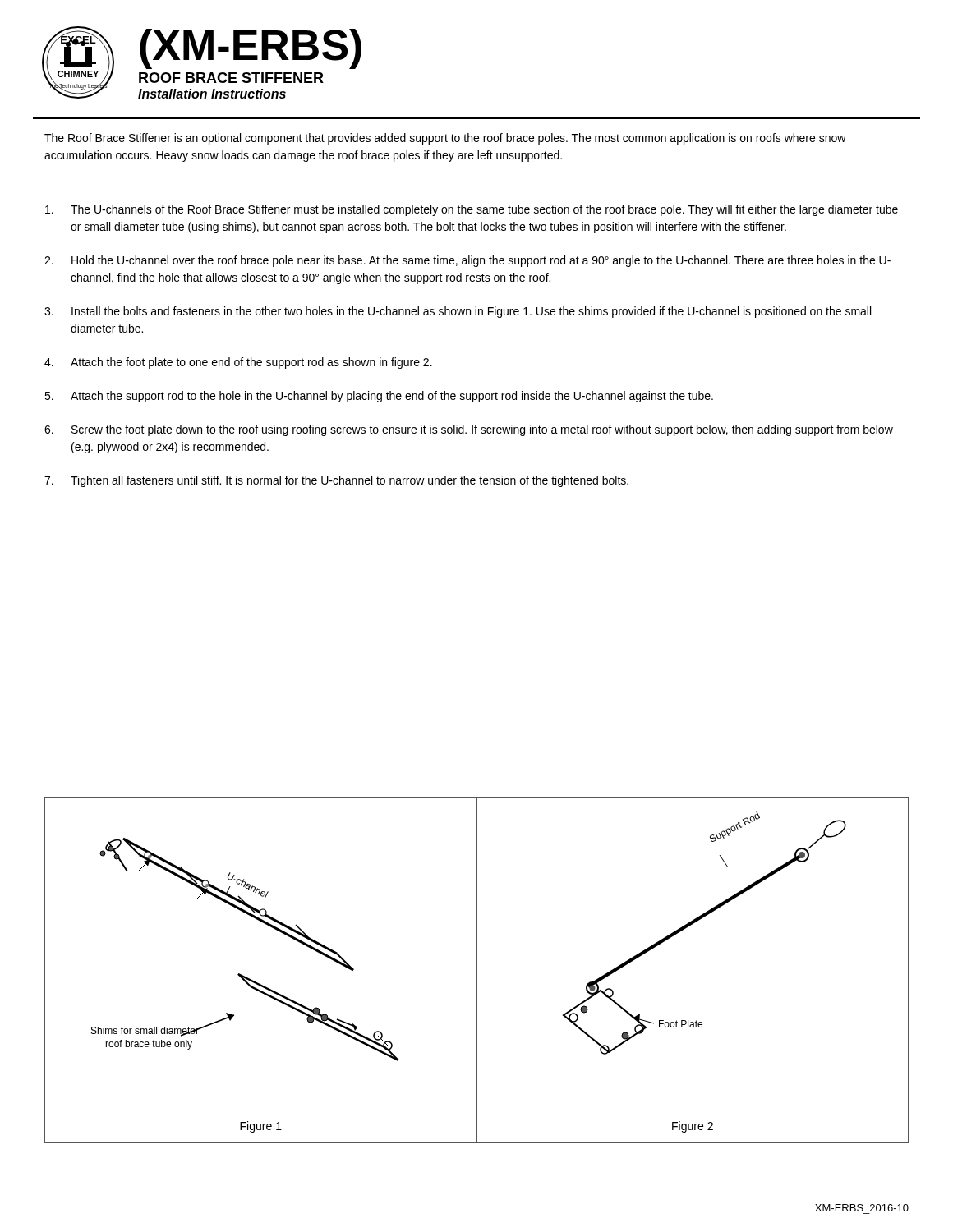The image size is (953, 1232).
Task: Where is the passage that starts "6. Screw the foot plate down"?
Action: (x=476, y=439)
